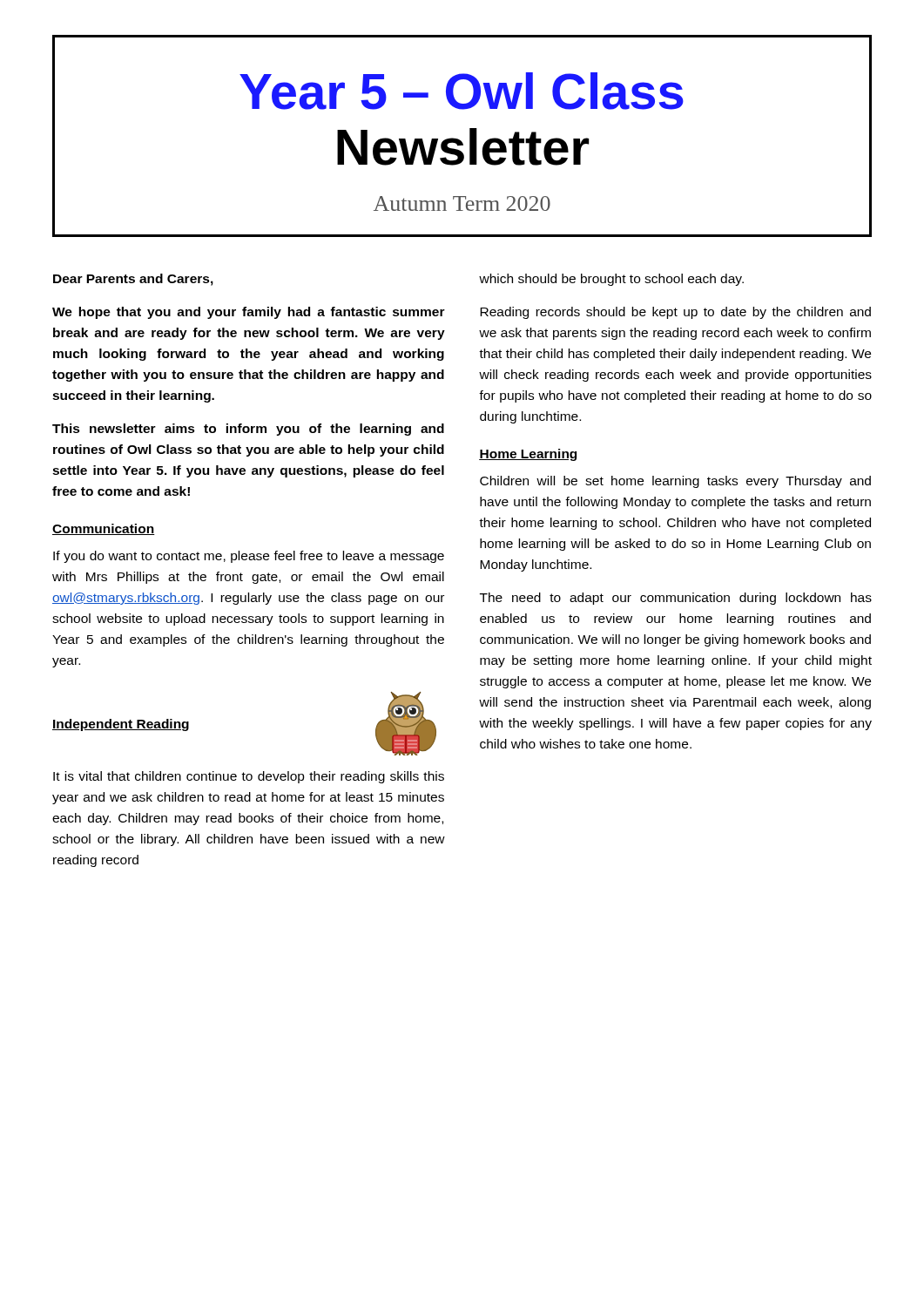Locate the passage starting "Children will be set"
The height and width of the screenshot is (1307, 924).
click(676, 522)
